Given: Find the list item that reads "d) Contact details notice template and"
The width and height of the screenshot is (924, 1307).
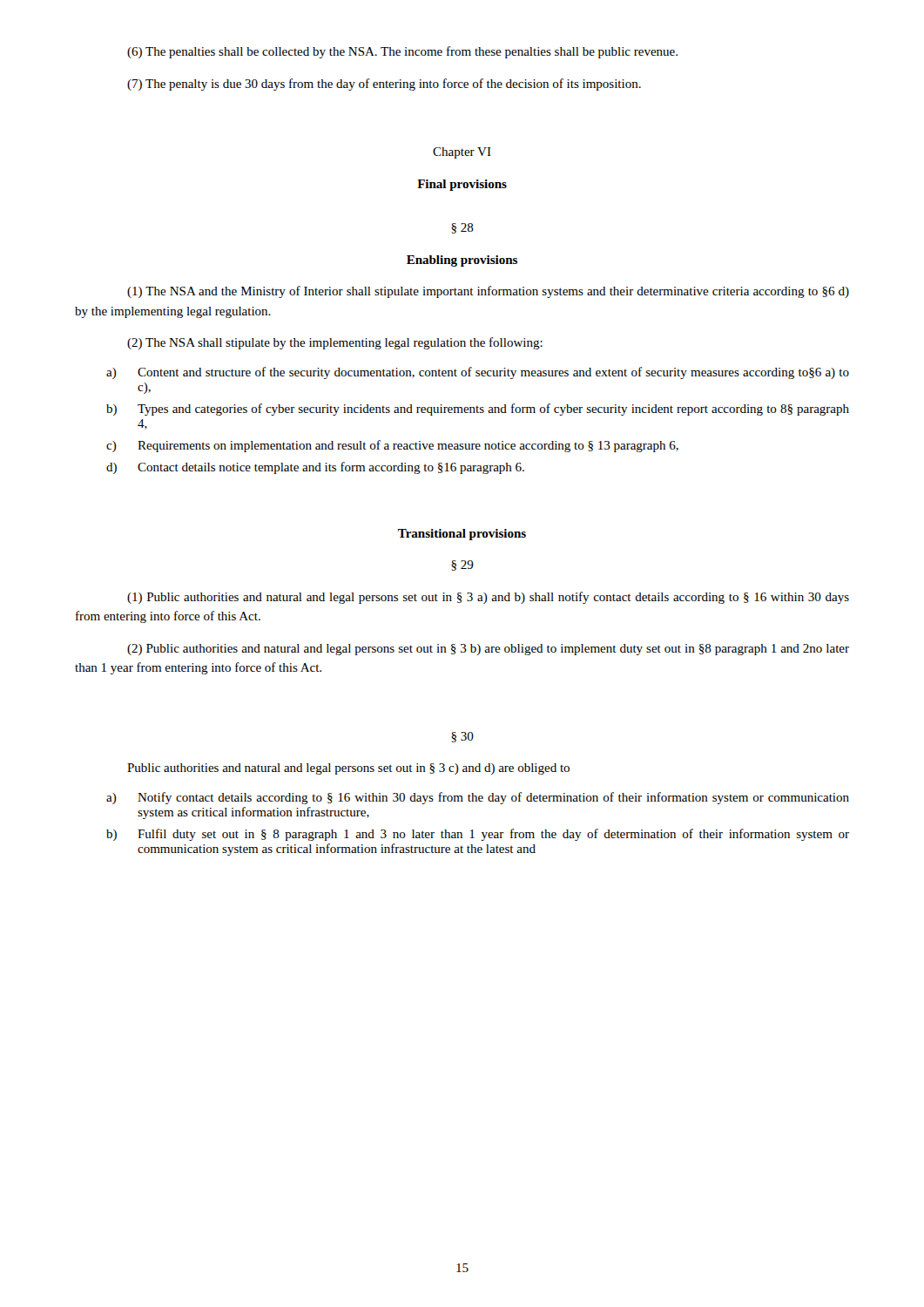Looking at the screenshot, I should pos(478,467).
